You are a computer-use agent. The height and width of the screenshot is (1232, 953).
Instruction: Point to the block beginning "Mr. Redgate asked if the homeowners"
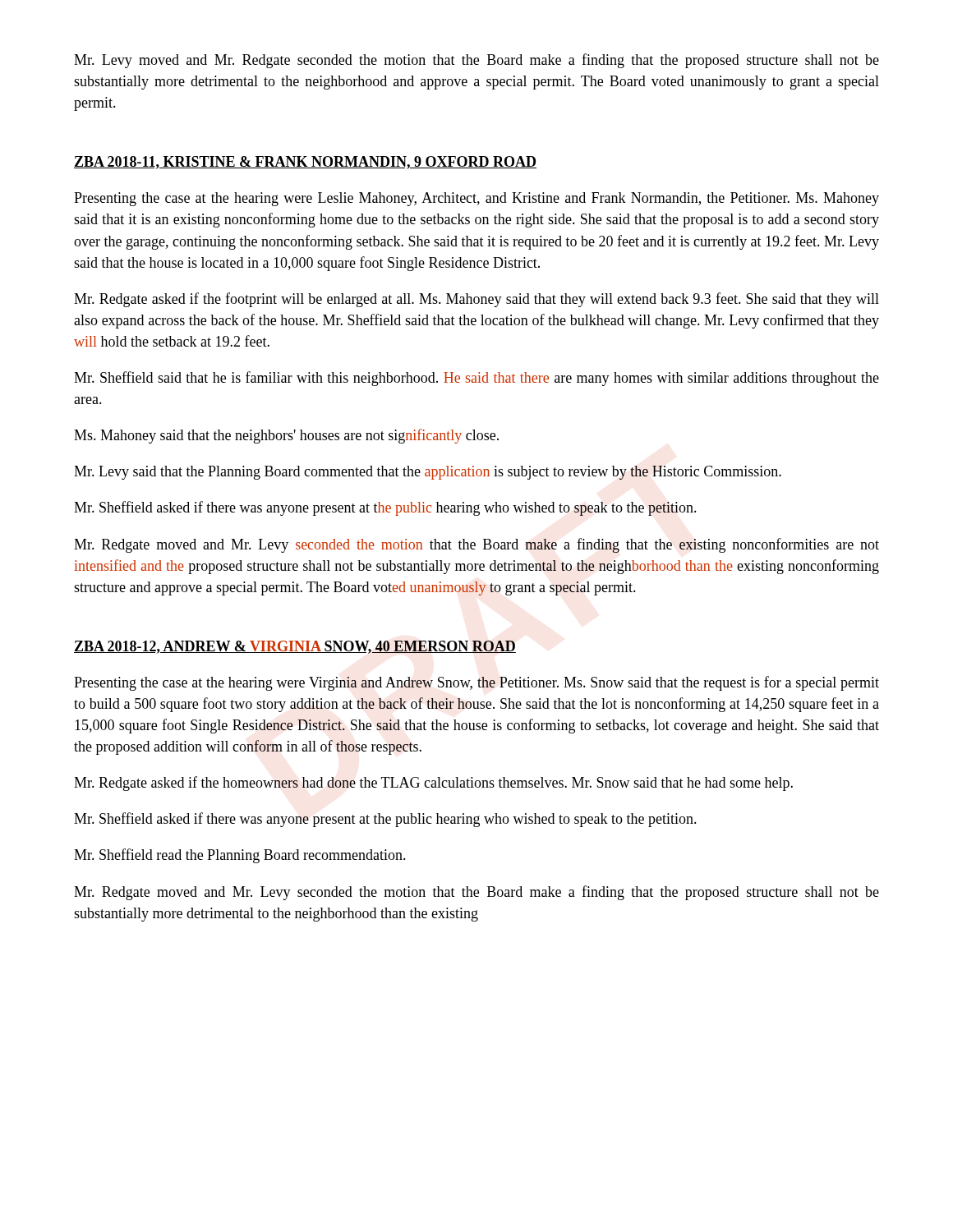[x=434, y=783]
